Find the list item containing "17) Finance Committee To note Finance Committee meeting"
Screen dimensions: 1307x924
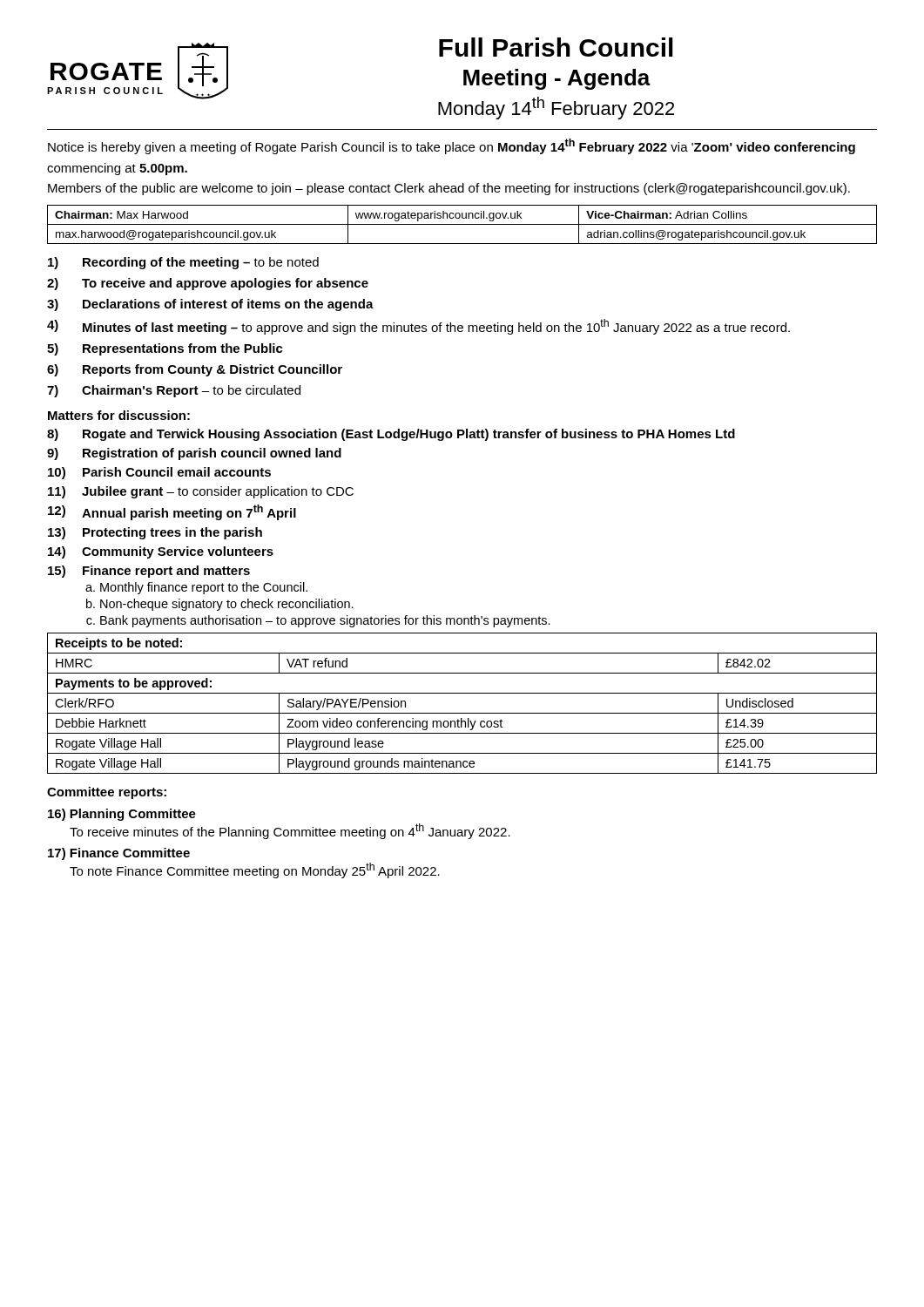tap(119, 854)
